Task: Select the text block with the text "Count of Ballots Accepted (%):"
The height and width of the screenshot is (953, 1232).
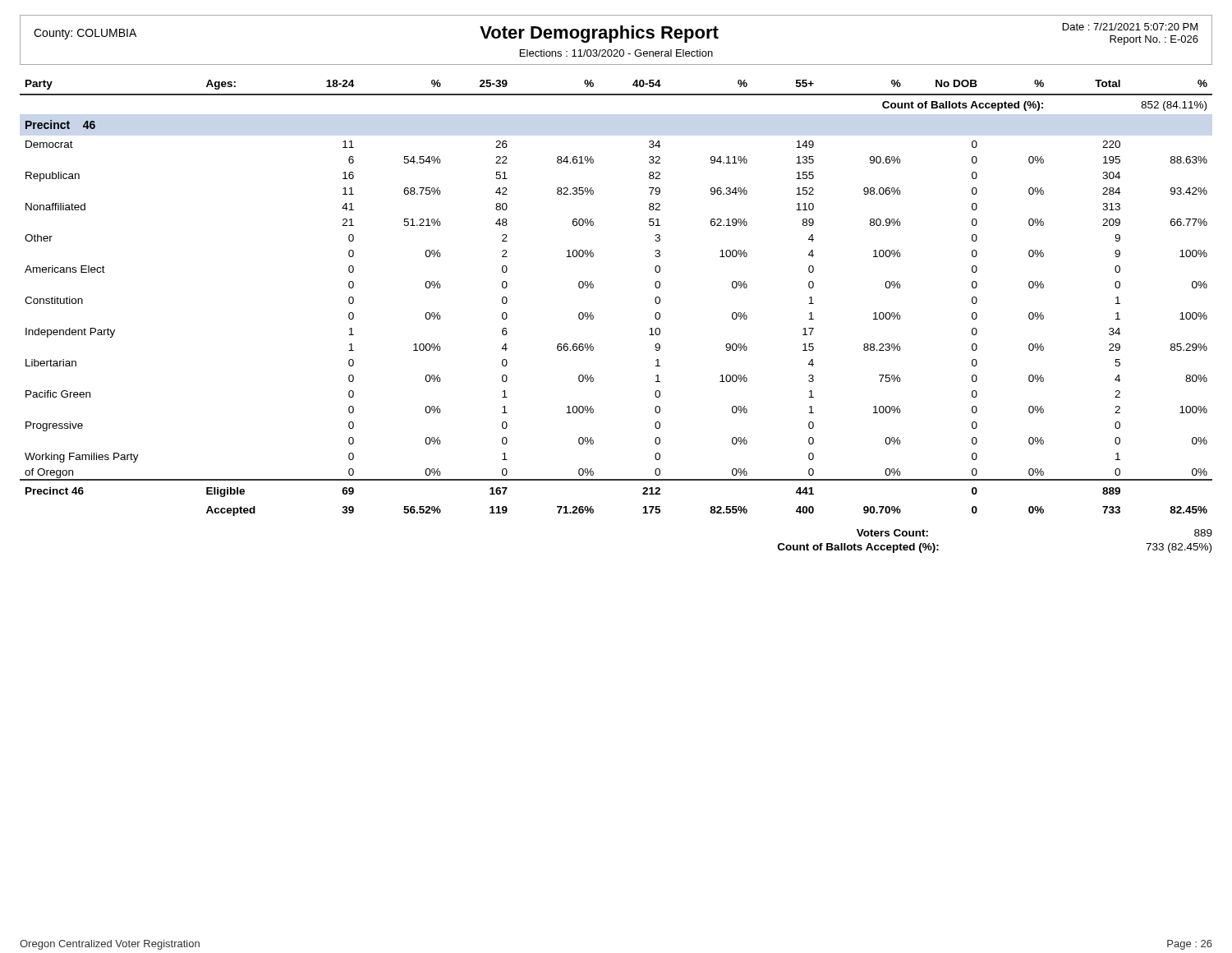Action: pyautogui.click(x=852, y=548)
